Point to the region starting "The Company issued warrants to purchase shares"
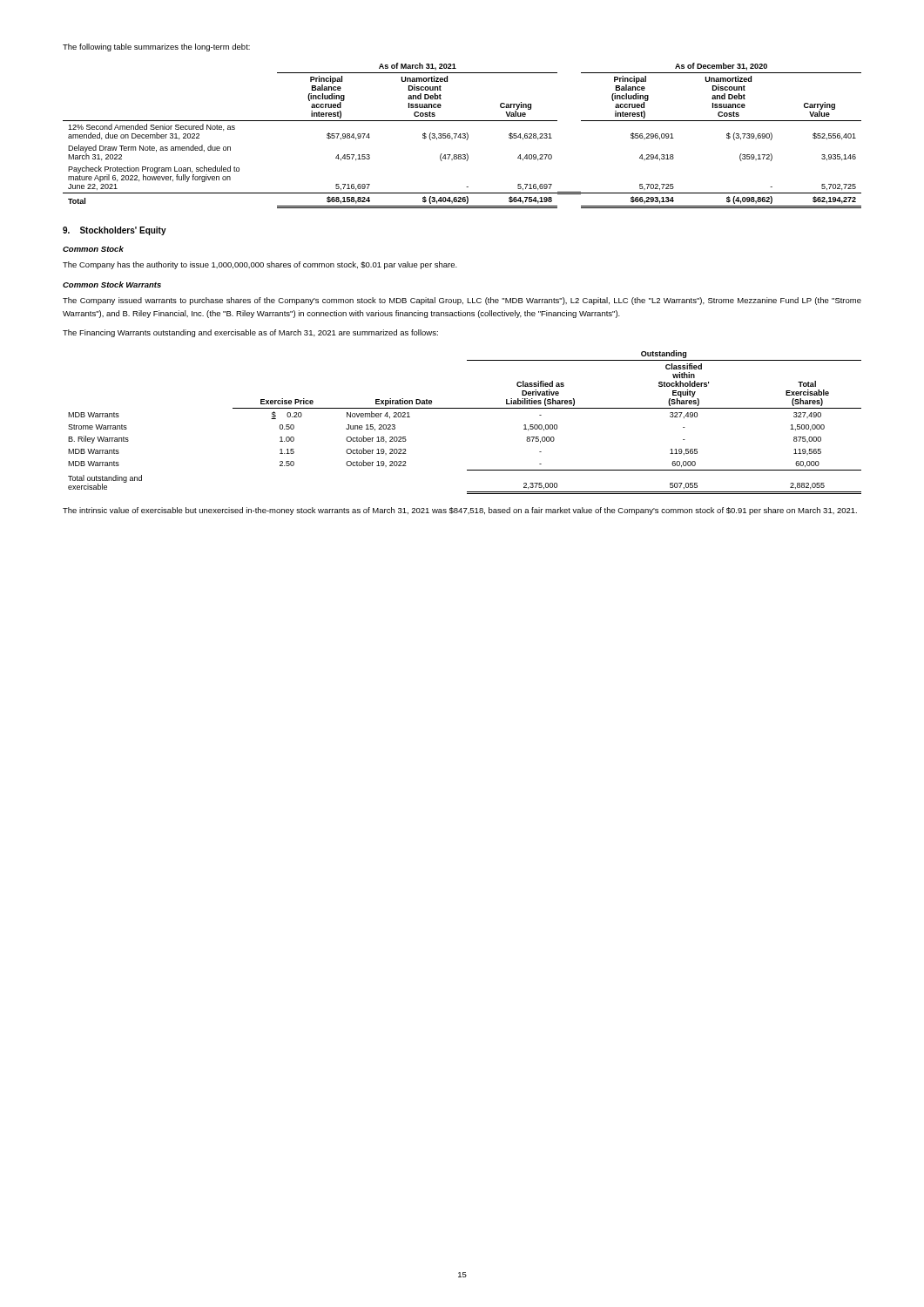924x1307 pixels. pyautogui.click(x=462, y=307)
